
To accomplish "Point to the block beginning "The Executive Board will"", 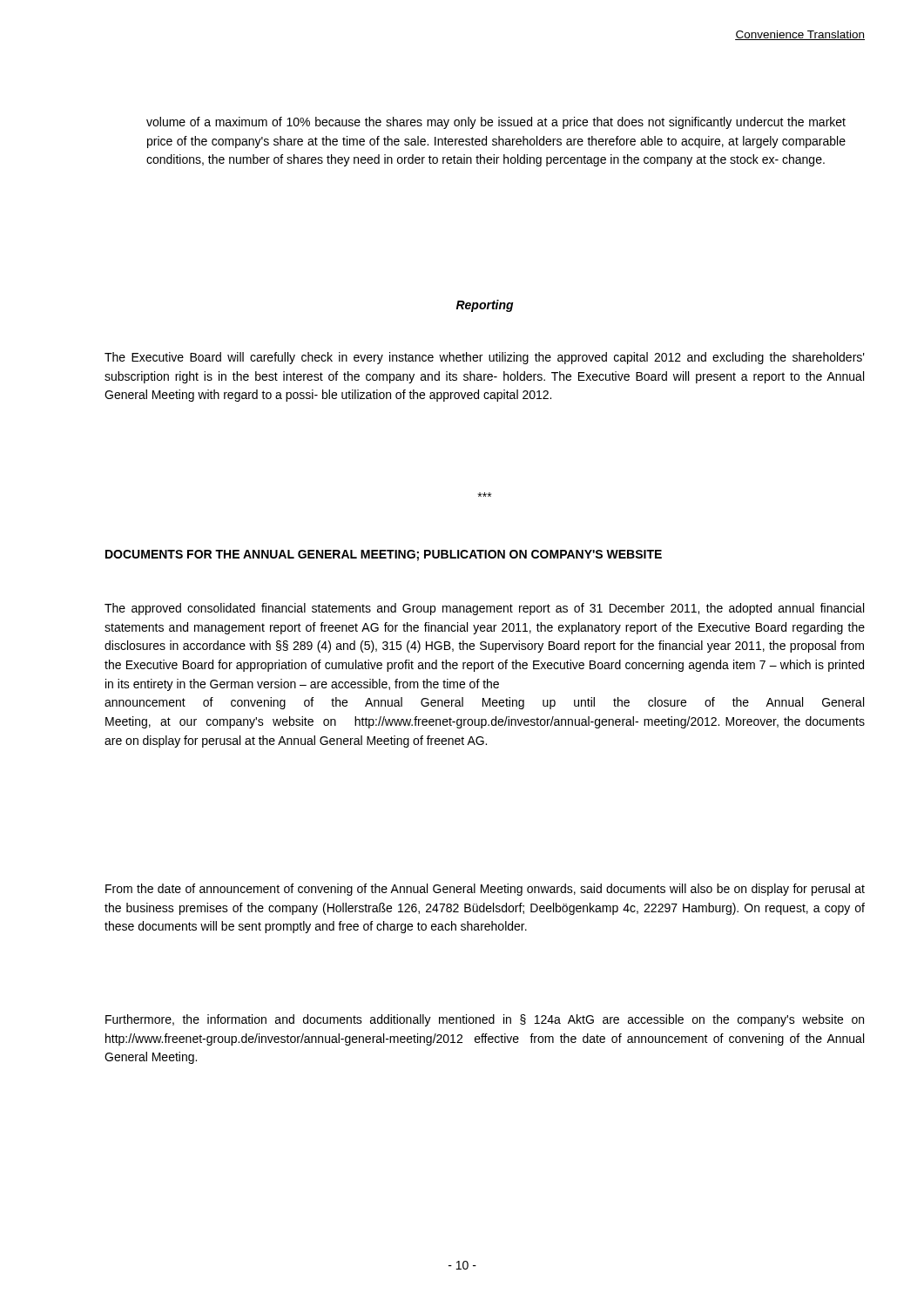I will tap(485, 376).
